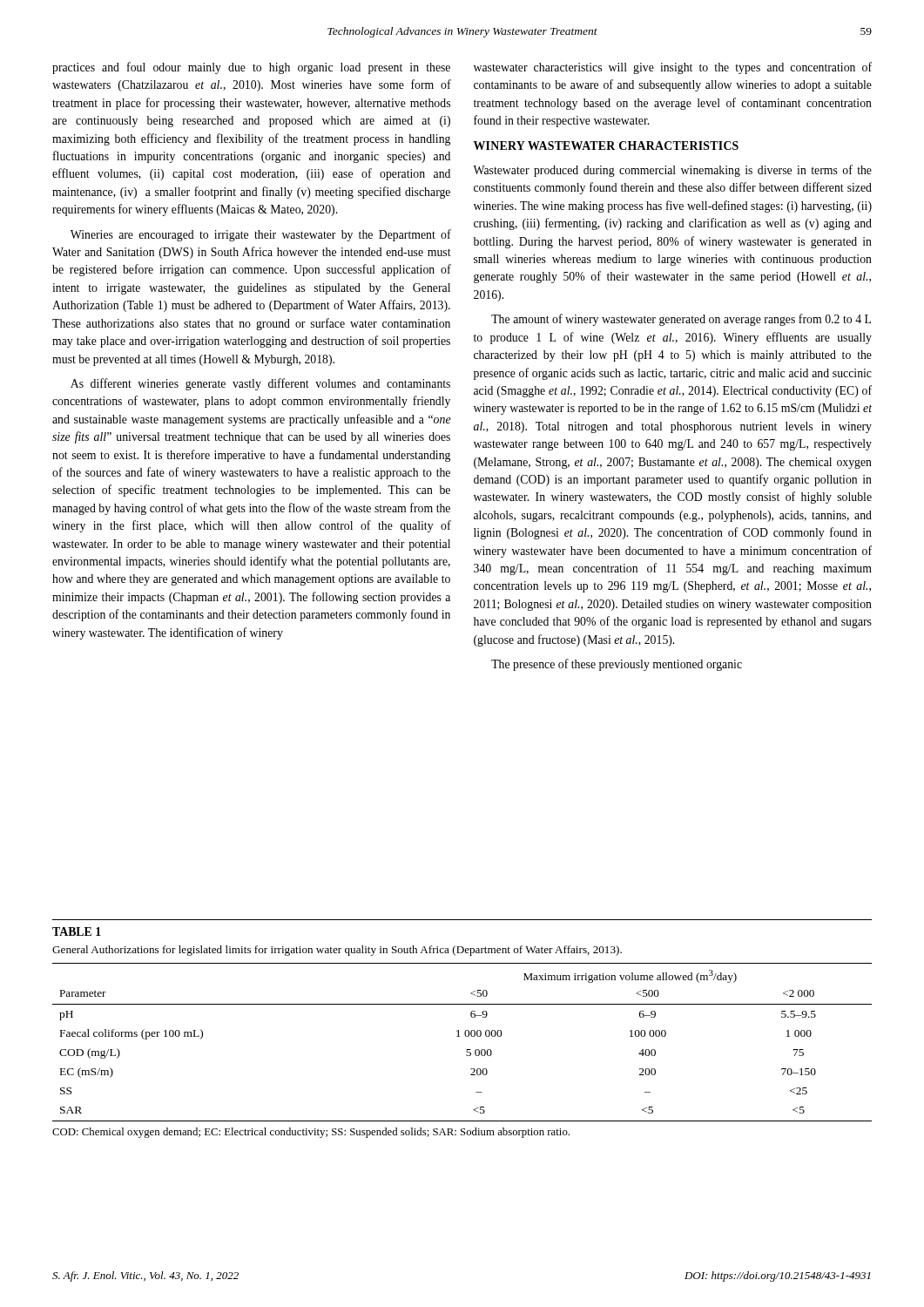Select the passage starting "TABLE 1 General Authorizations for"
Screen dimensions: 1307x924
click(462, 942)
